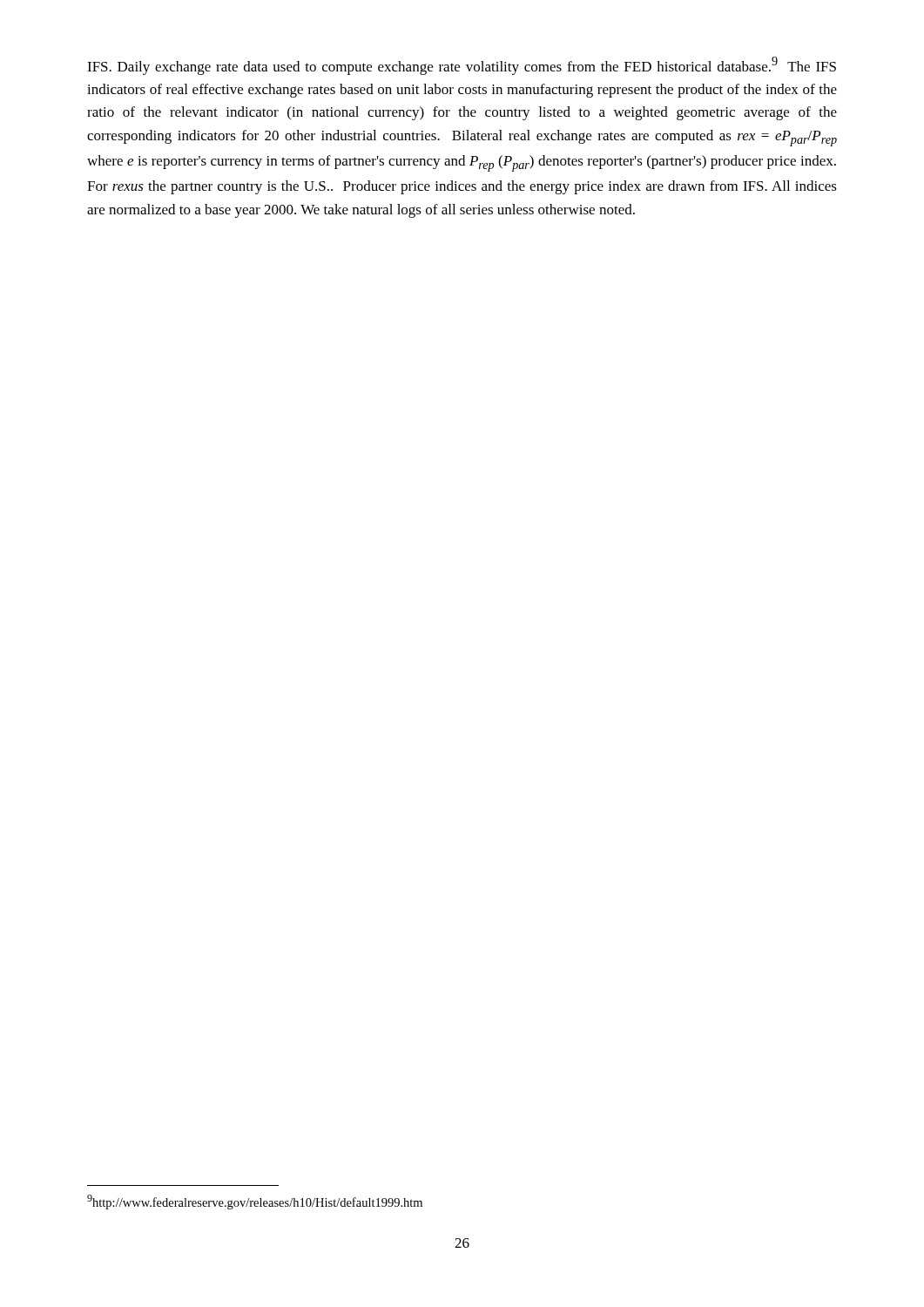Find the text block that says "IFS. Daily exchange rate data used to"
The image size is (924, 1307).
point(462,136)
